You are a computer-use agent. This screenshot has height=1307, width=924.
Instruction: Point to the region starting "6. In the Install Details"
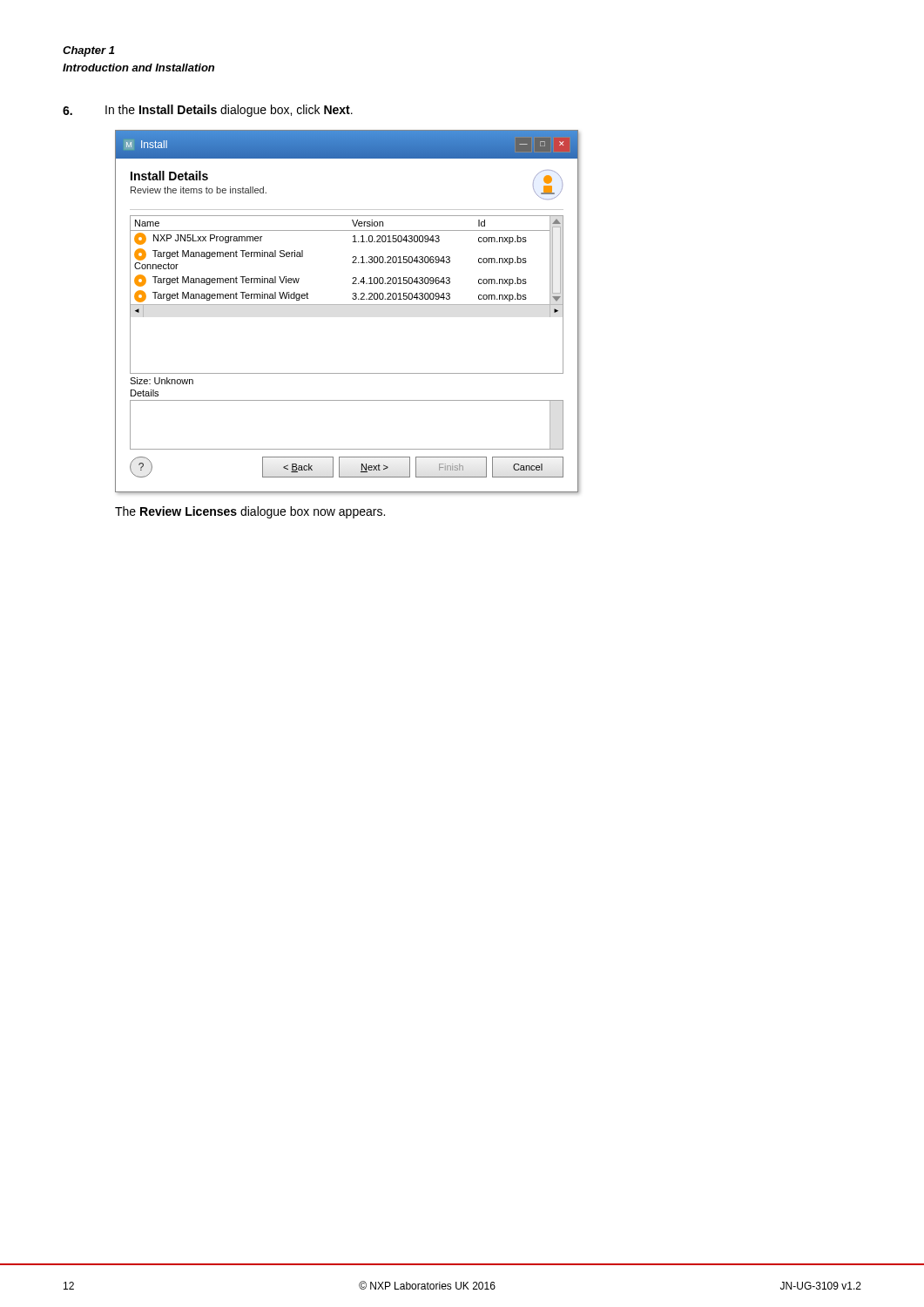click(208, 111)
